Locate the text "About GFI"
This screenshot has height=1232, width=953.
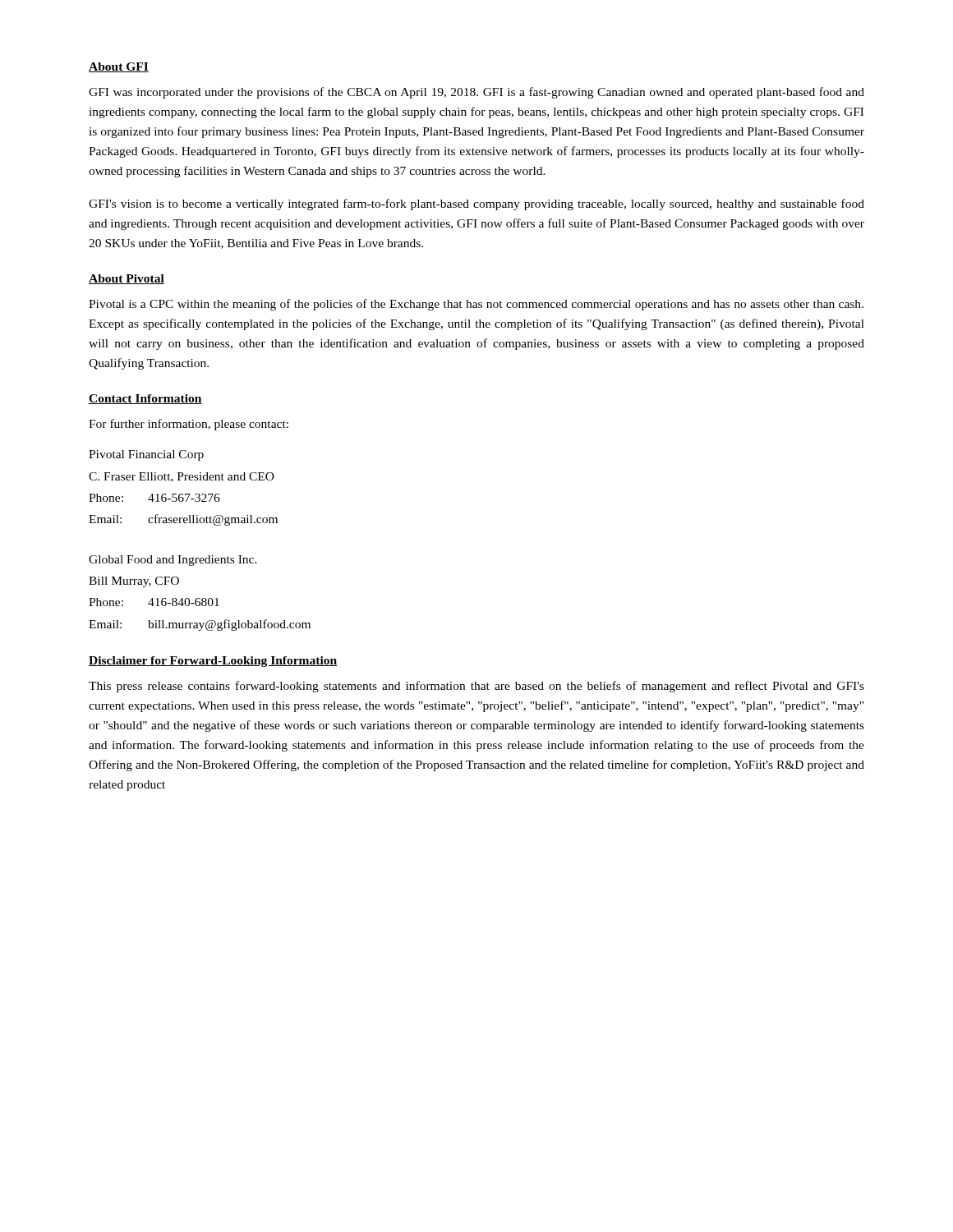coord(119,66)
